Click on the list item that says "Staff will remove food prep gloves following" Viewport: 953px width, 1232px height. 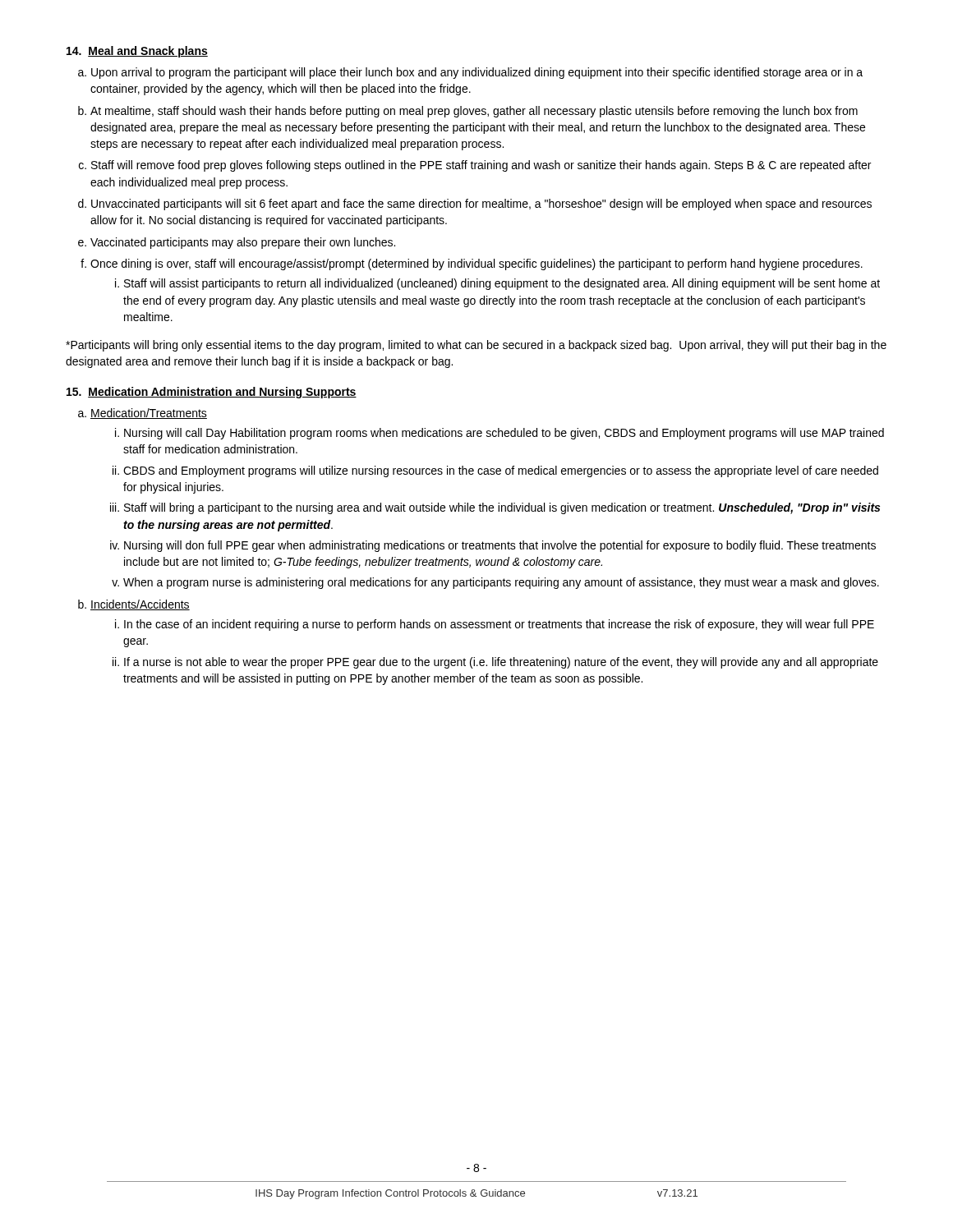[x=489, y=174]
